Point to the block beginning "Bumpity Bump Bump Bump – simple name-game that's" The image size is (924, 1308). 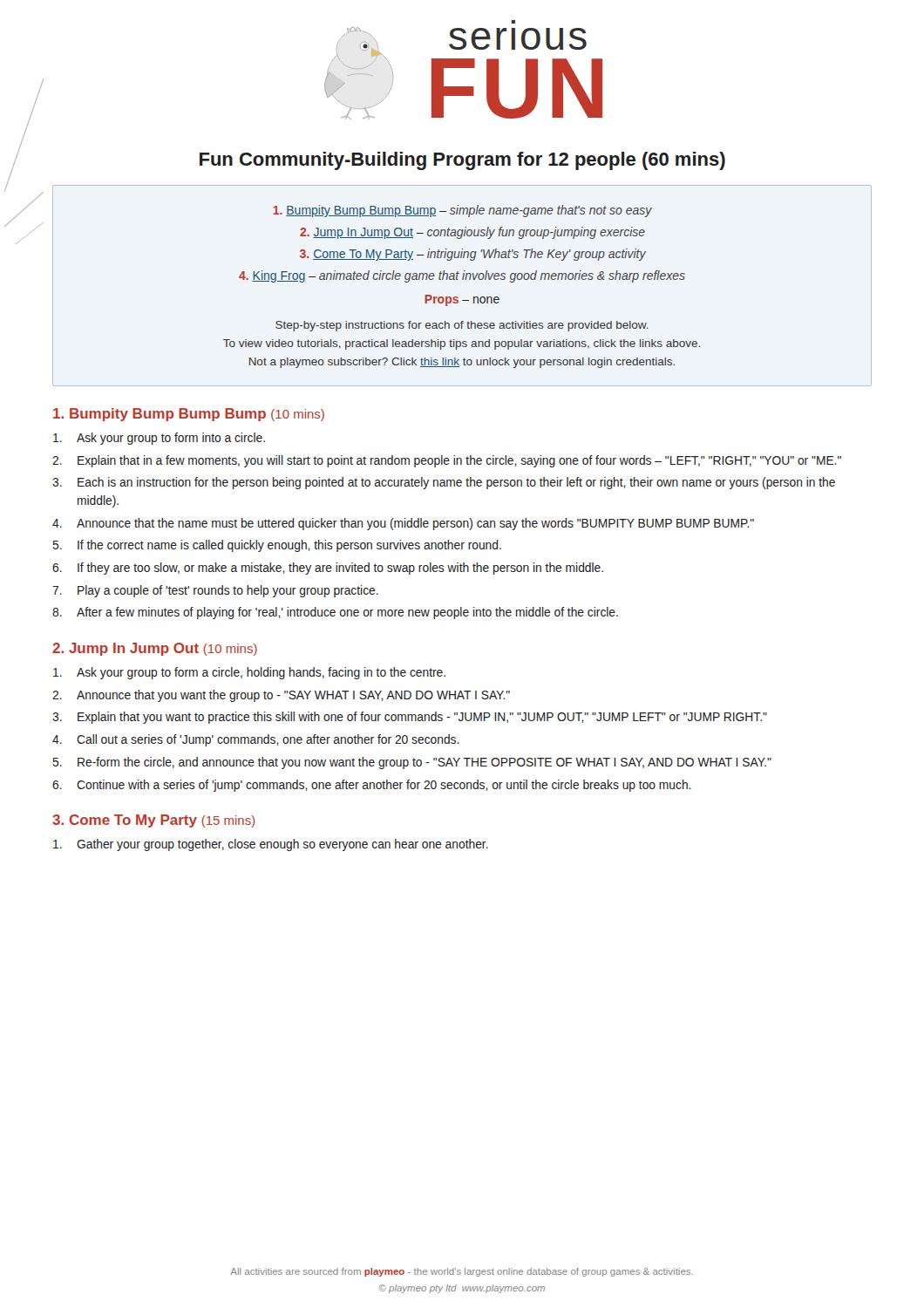tap(462, 286)
